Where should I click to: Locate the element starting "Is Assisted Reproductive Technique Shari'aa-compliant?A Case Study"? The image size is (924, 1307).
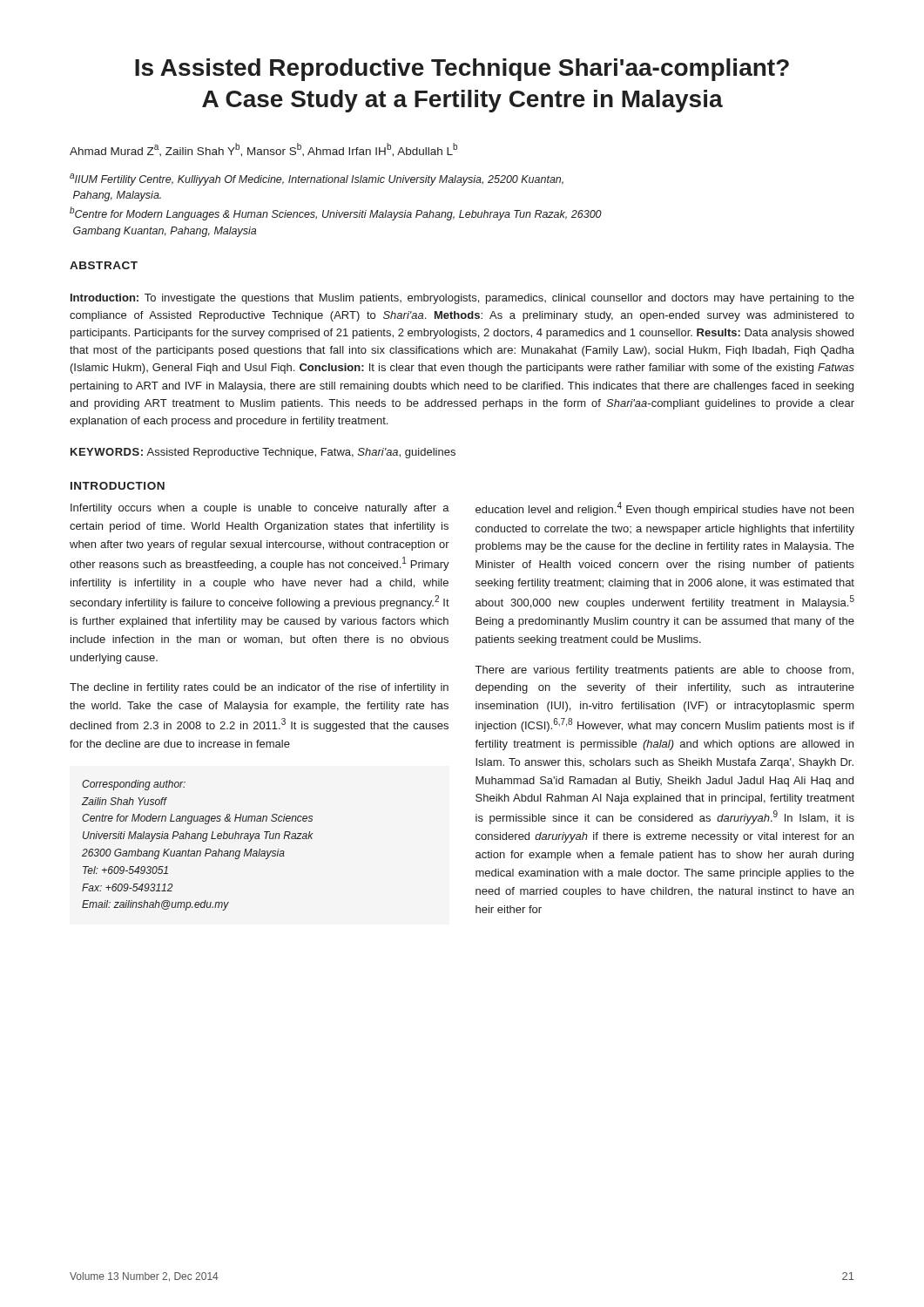pos(462,84)
